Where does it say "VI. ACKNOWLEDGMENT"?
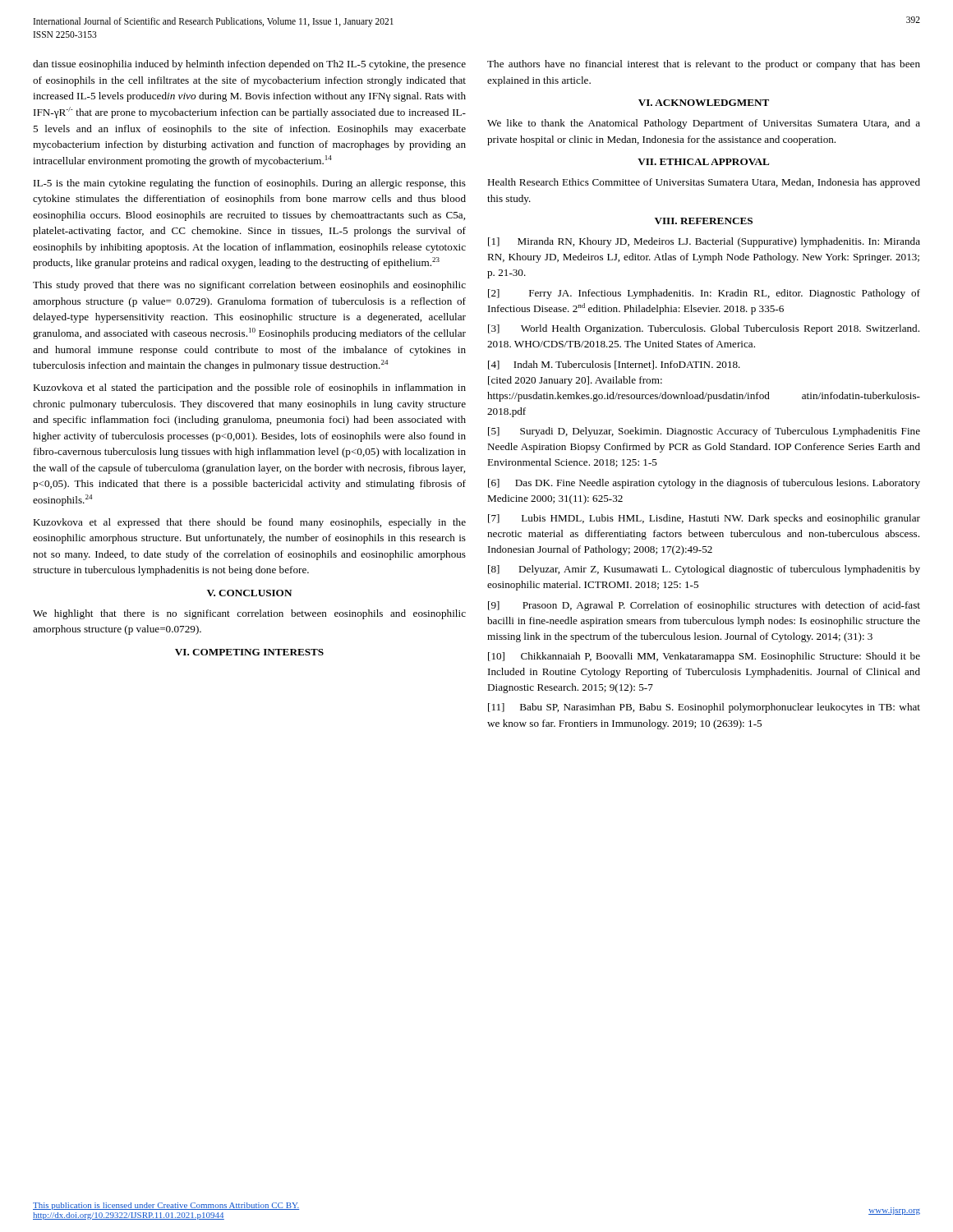The height and width of the screenshot is (1232, 953). [704, 102]
